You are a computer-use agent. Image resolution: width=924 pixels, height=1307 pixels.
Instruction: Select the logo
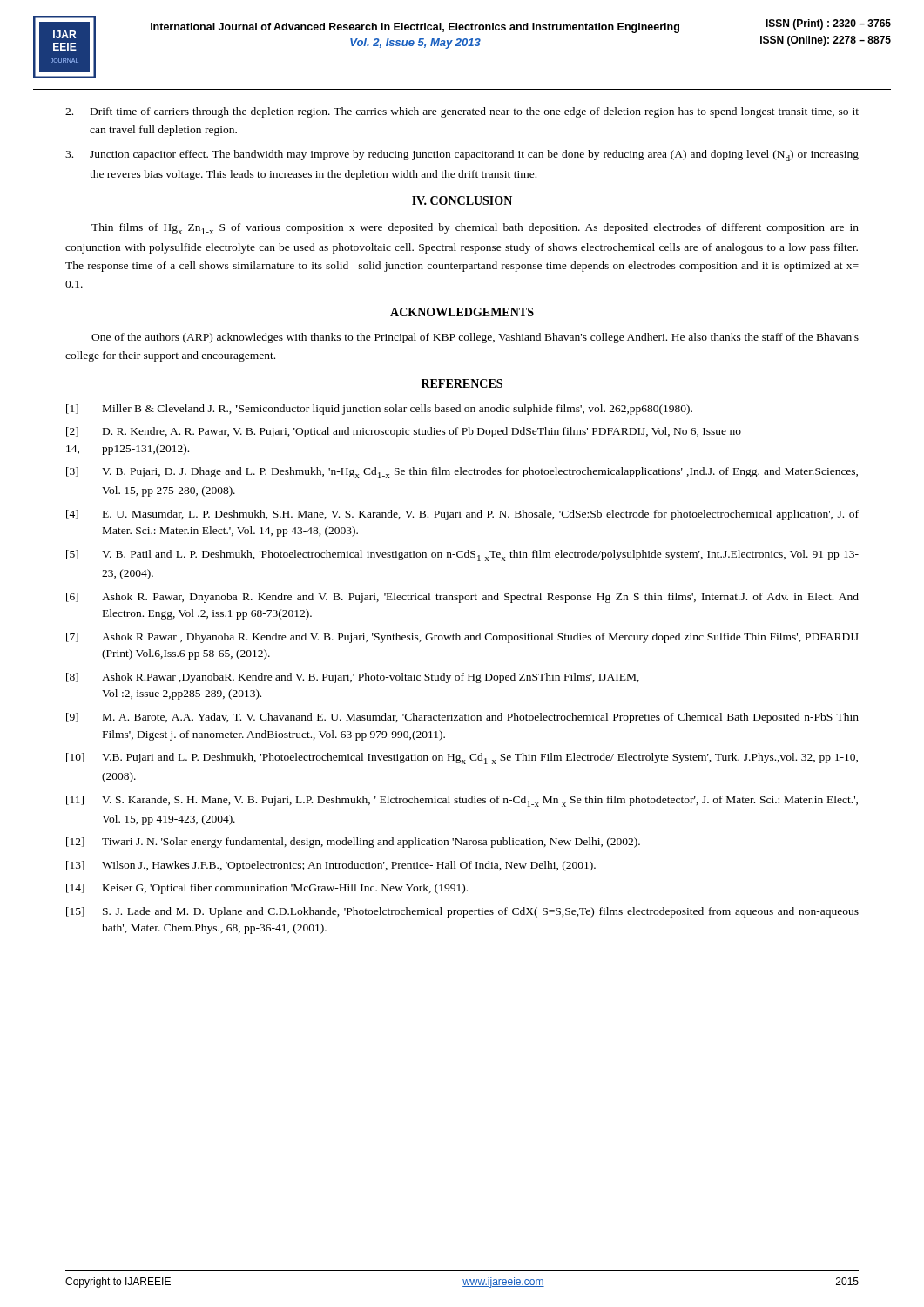coord(64,47)
